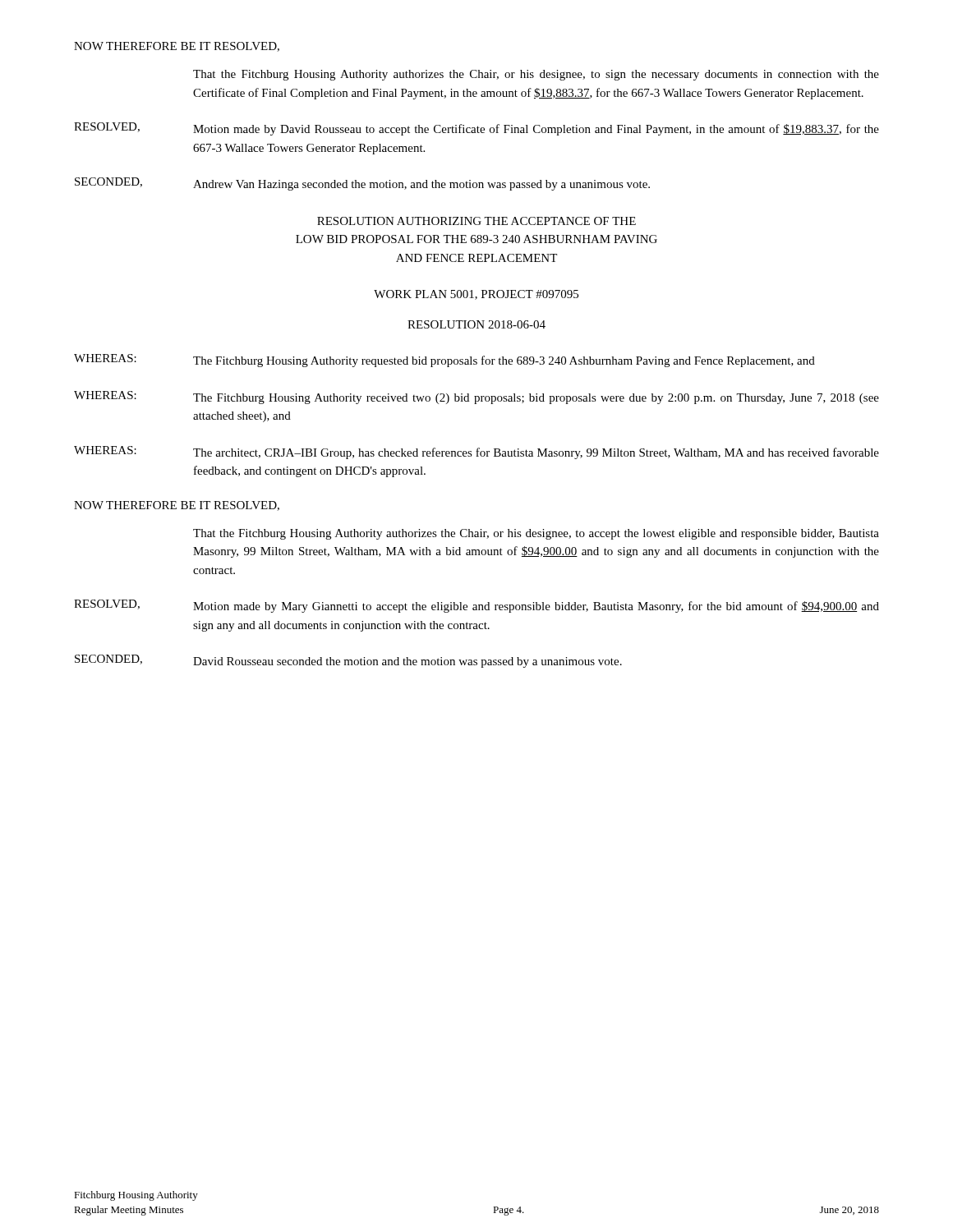The width and height of the screenshot is (953, 1232).
Task: Where is the passage that starts "WHEREAS: The Fitchburg Housing Authority requested"?
Action: [x=476, y=361]
